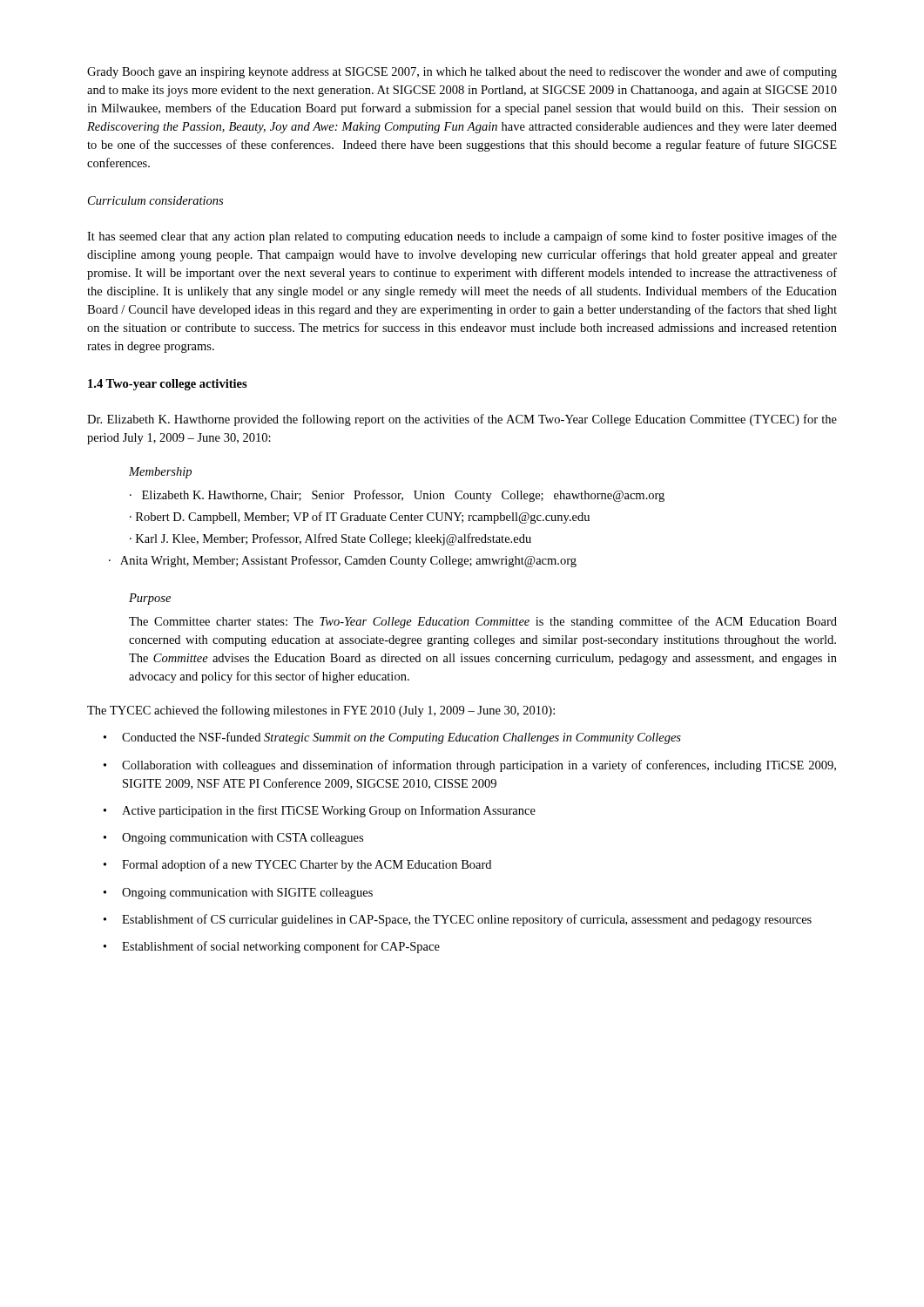Screen dimensions: 1307x924
Task: Click on the region starting "· Karl J. Klee, Member; Professor,"
Action: click(330, 539)
